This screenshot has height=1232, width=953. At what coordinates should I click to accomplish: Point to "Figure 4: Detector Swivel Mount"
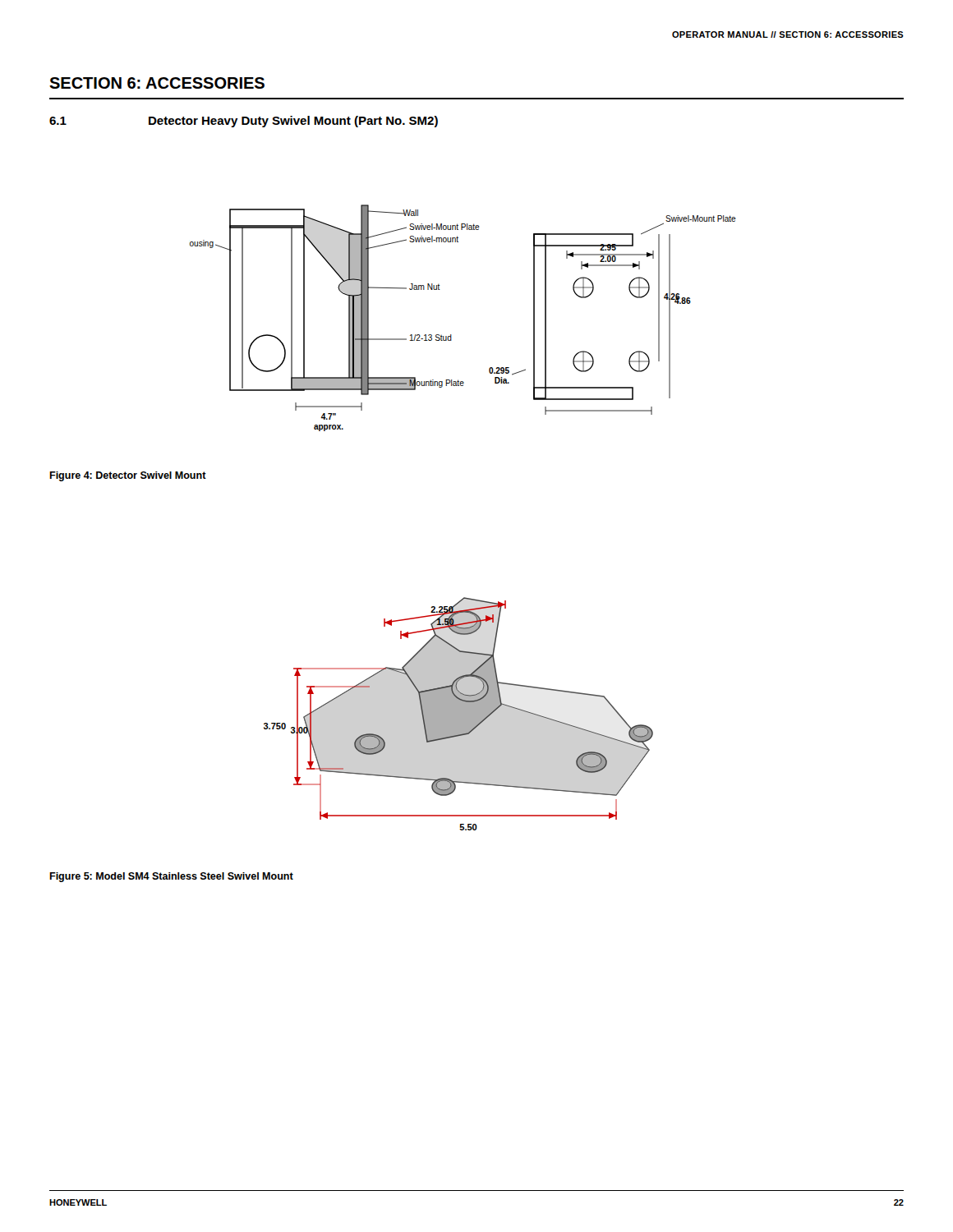tap(127, 476)
